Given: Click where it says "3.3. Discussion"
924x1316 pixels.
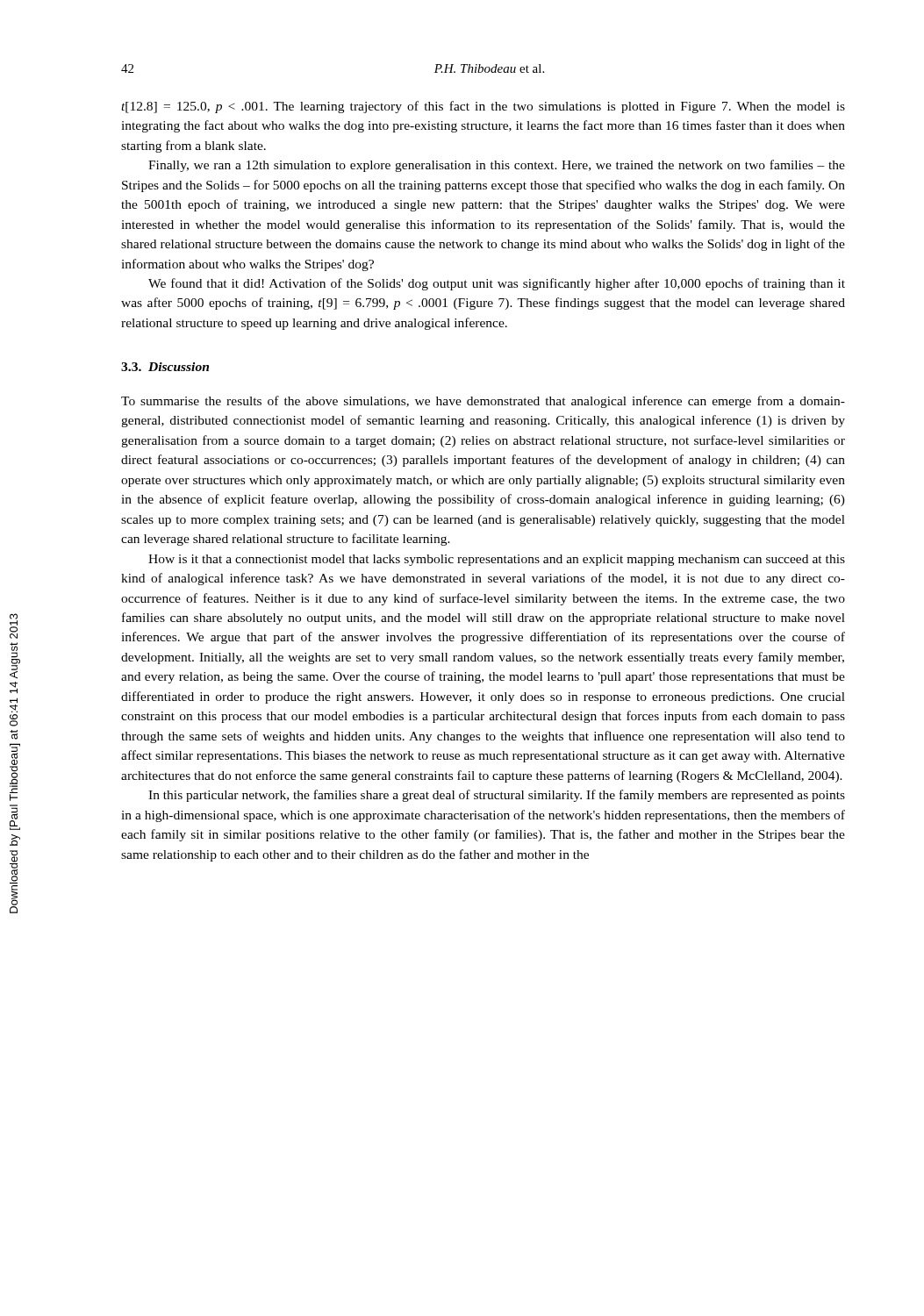Looking at the screenshot, I should [x=165, y=367].
